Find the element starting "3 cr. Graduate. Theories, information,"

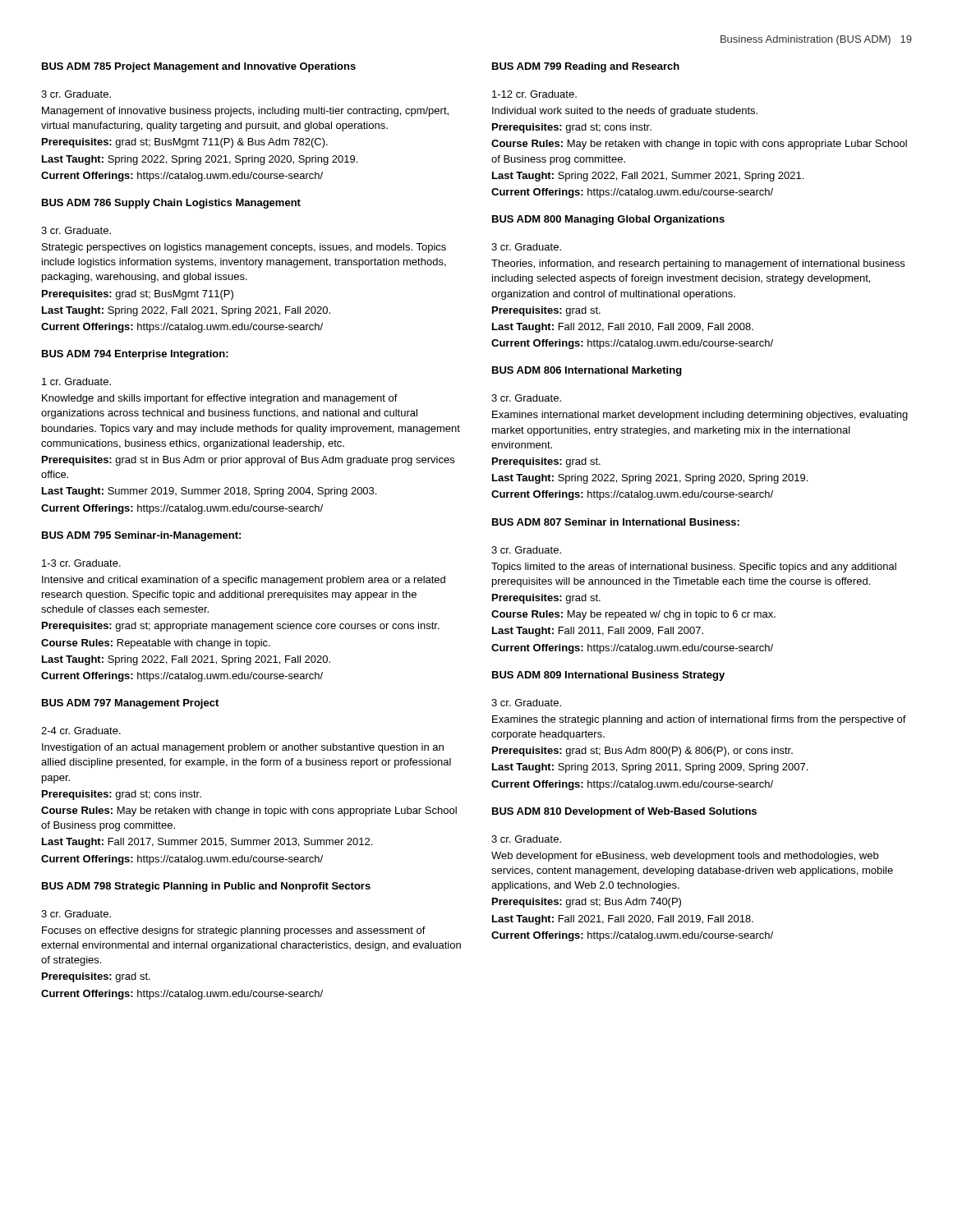pos(702,295)
